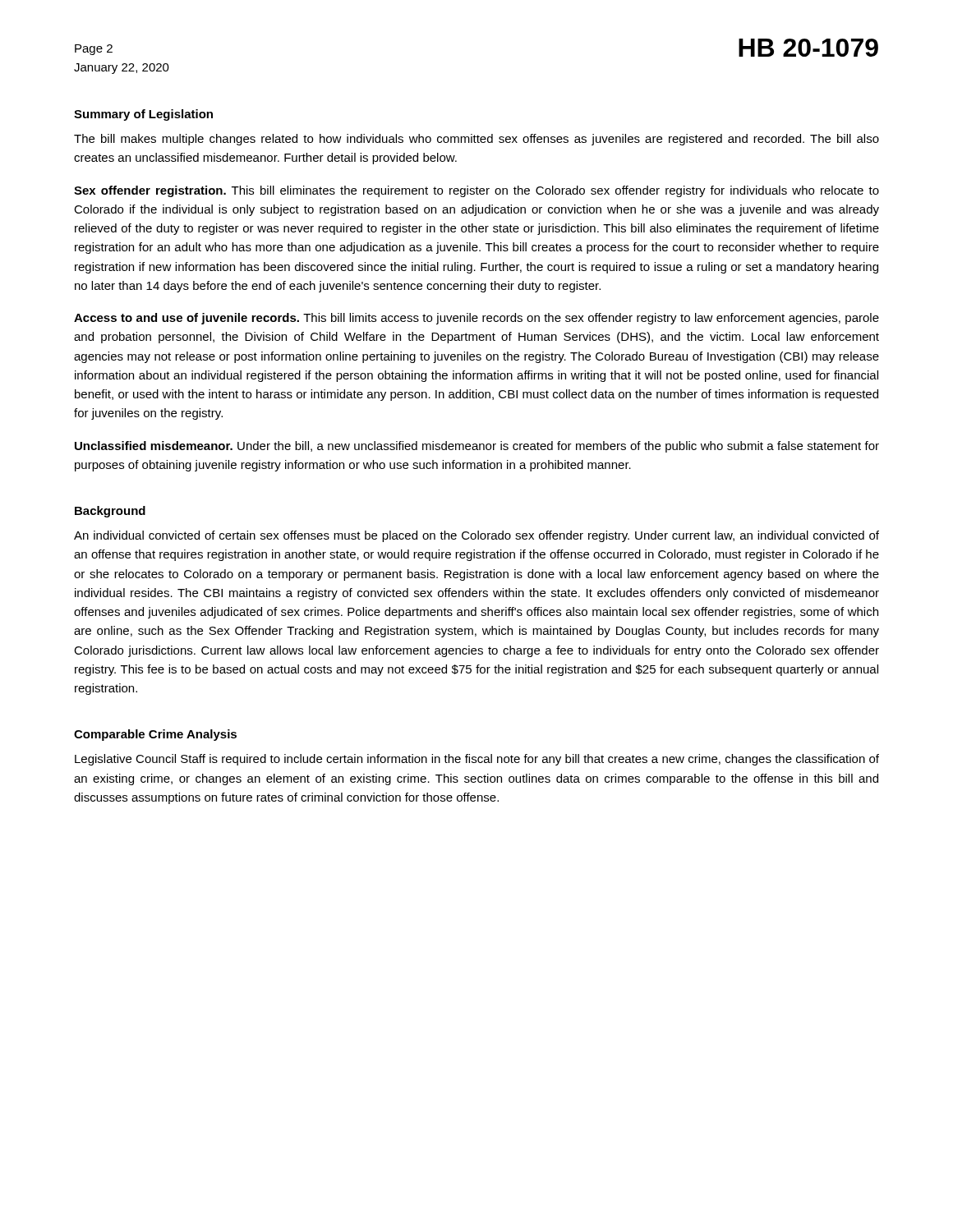The width and height of the screenshot is (953, 1232).
Task: Navigate to the element starting "Sex offender registration. This bill eliminates the"
Action: (476, 237)
